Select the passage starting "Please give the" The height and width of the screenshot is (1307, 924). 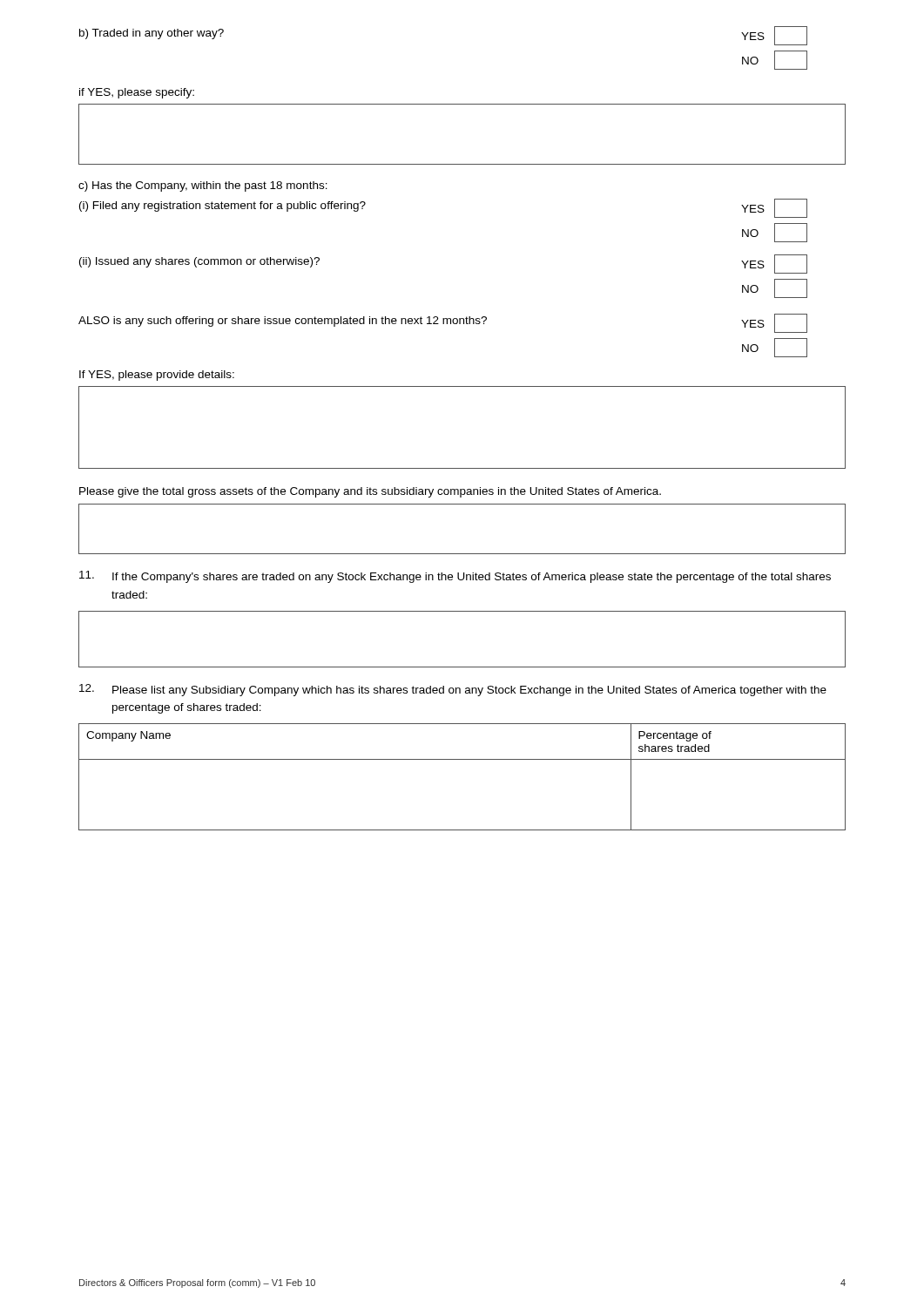[370, 491]
